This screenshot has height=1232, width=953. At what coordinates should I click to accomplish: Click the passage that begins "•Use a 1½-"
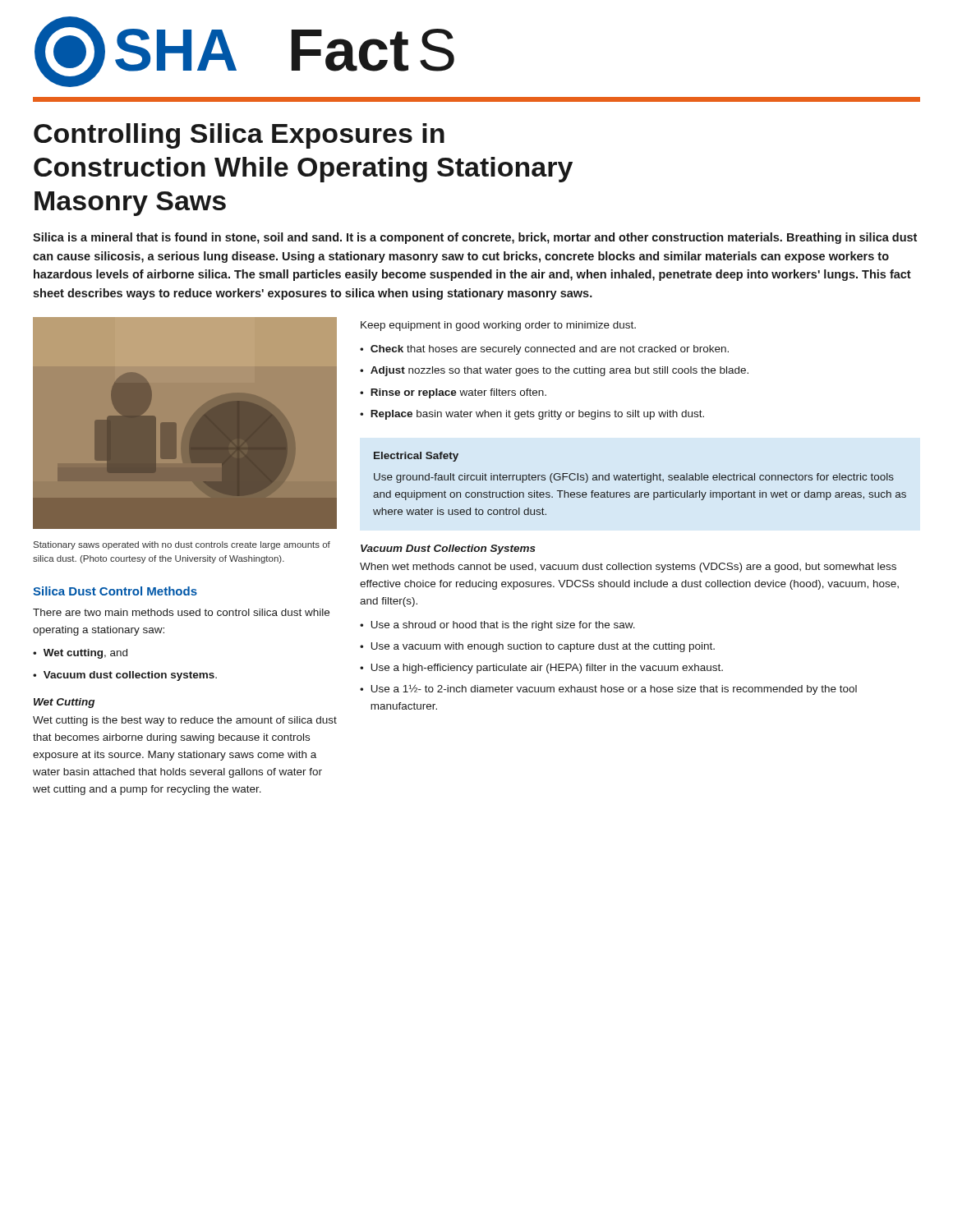640,698
